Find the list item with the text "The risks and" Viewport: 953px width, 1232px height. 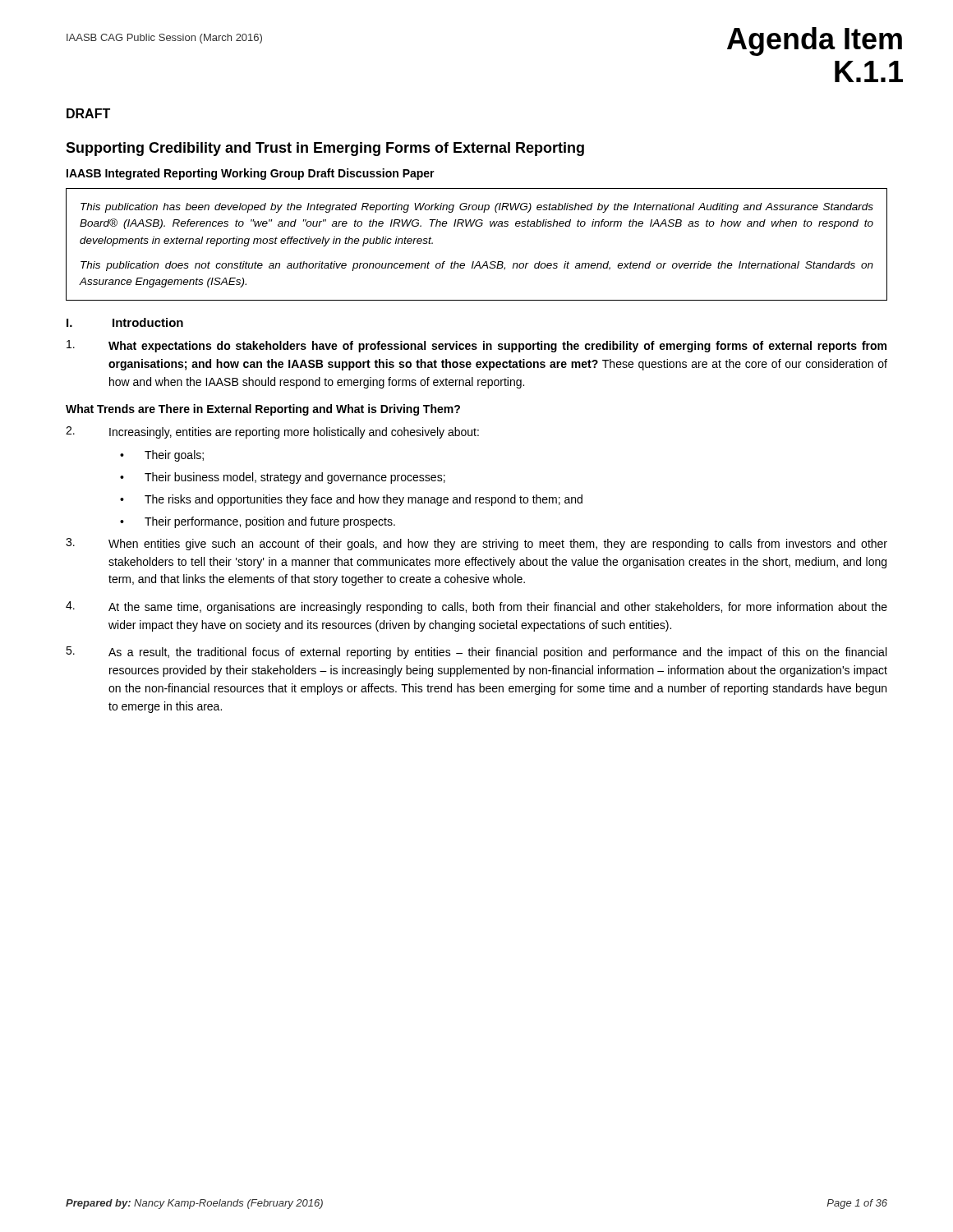tap(364, 499)
